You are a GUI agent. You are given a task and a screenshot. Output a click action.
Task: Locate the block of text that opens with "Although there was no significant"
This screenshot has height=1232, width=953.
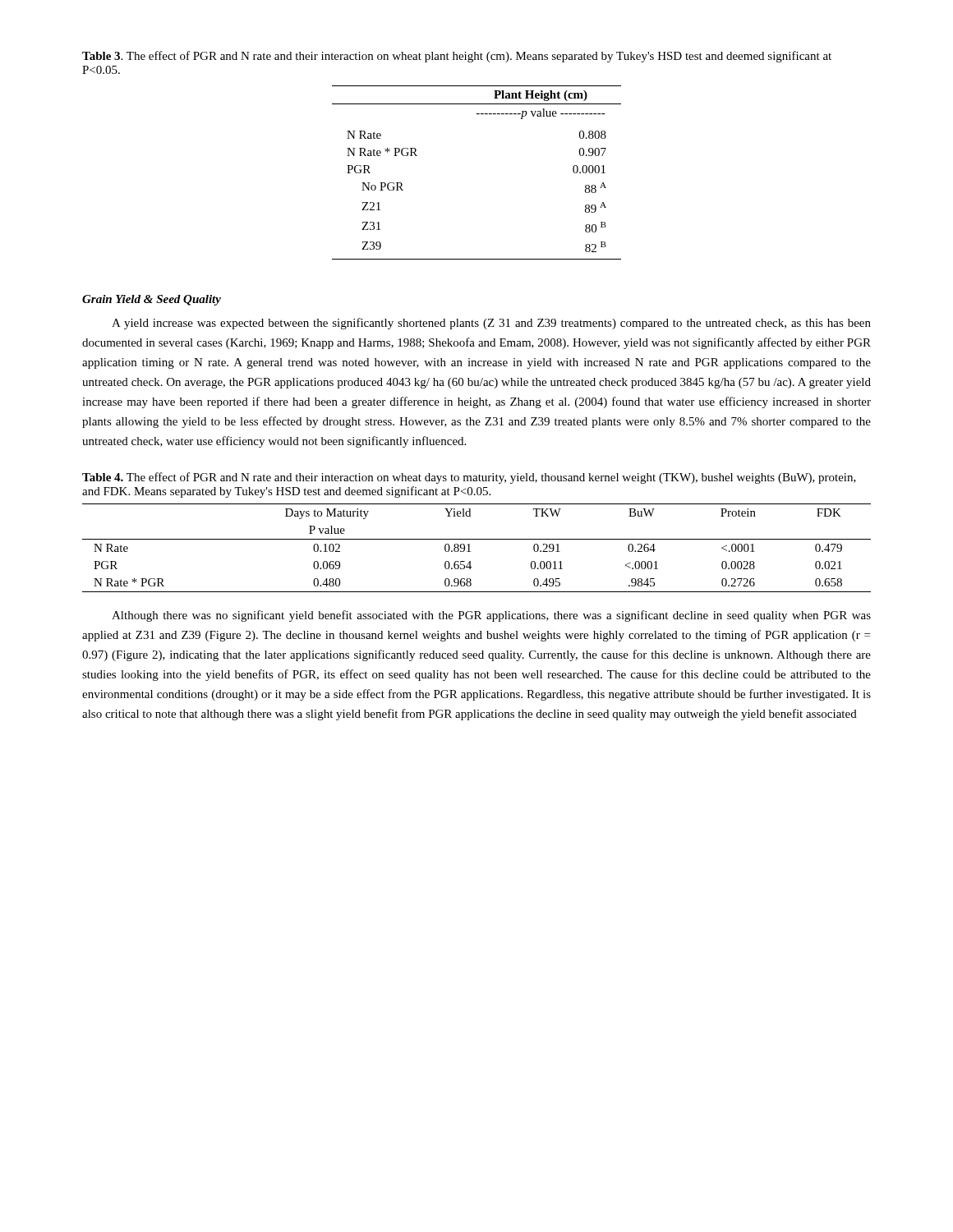(x=476, y=664)
